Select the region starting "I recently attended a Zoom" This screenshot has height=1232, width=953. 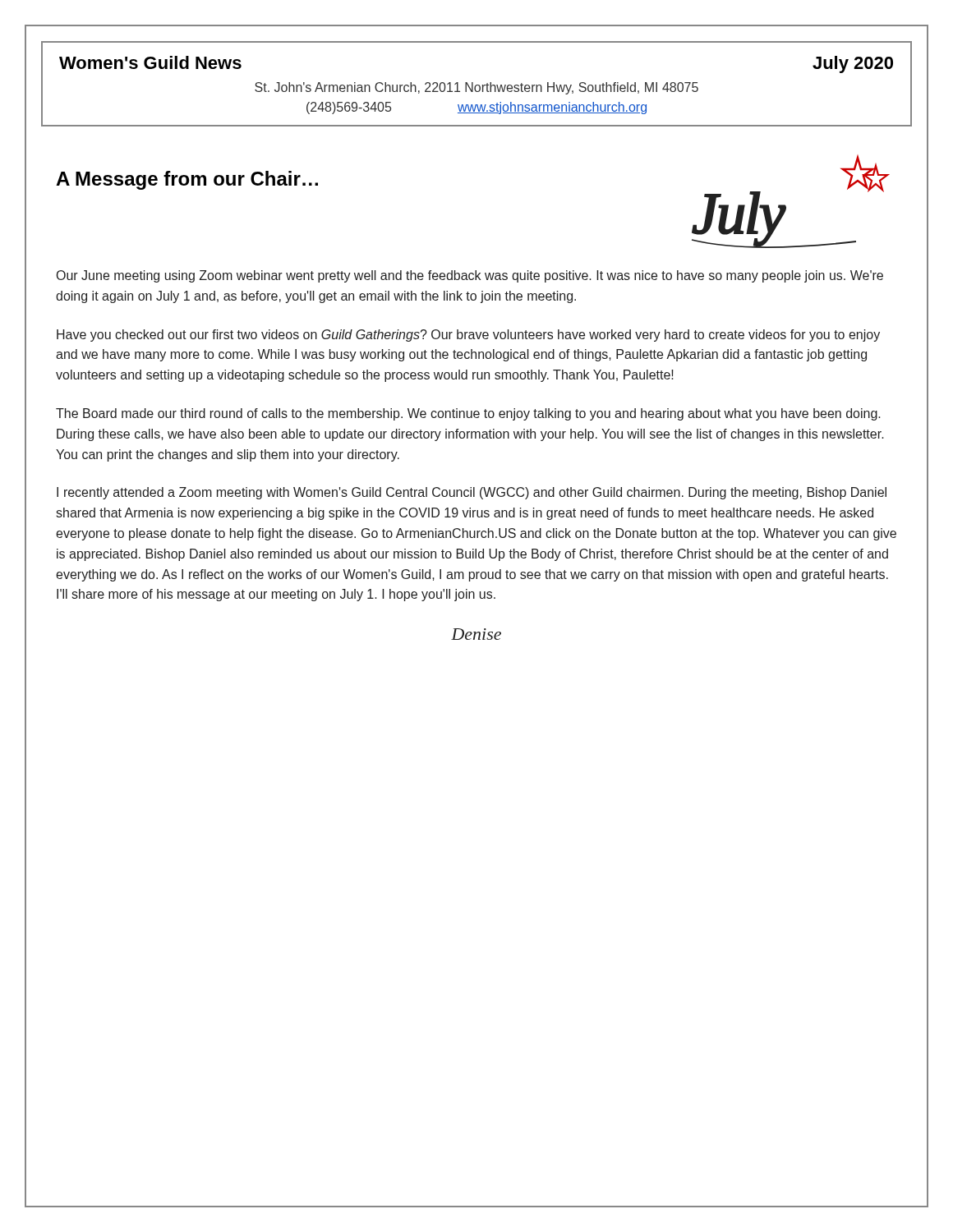point(476,544)
